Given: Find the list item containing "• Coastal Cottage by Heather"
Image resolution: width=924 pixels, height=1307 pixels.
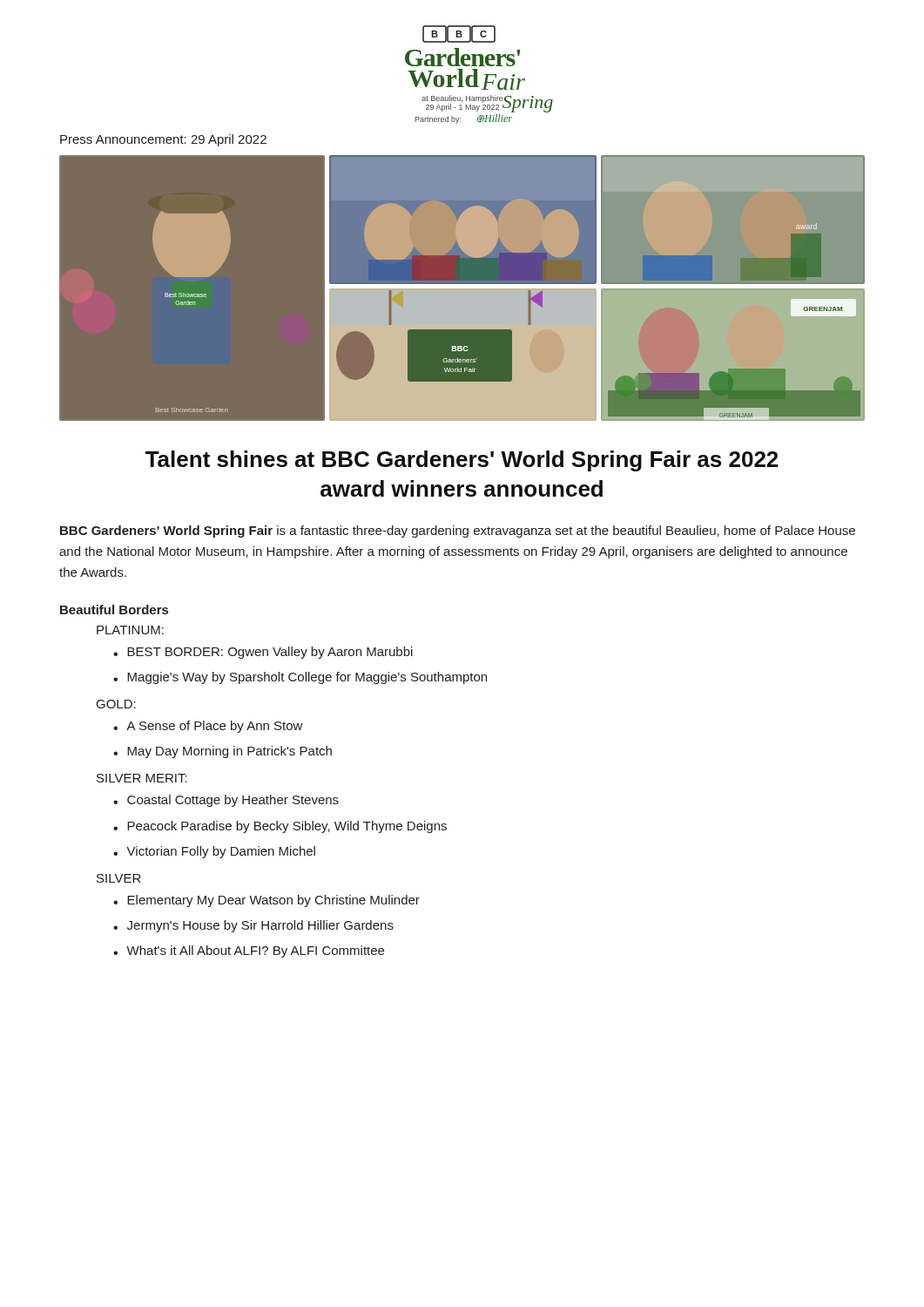Looking at the screenshot, I should pos(226,802).
